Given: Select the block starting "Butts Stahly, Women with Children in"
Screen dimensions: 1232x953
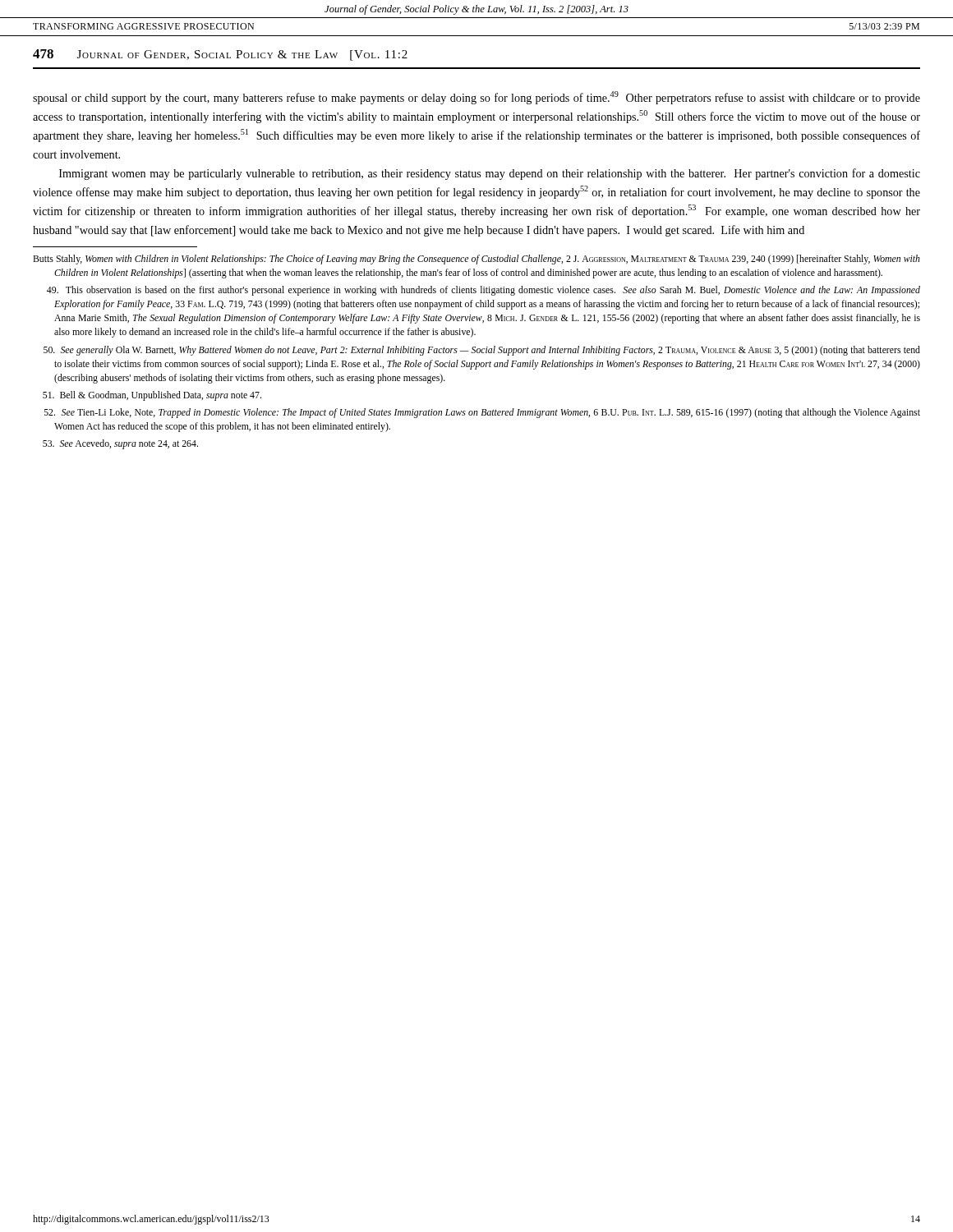Looking at the screenshot, I should [x=476, y=266].
